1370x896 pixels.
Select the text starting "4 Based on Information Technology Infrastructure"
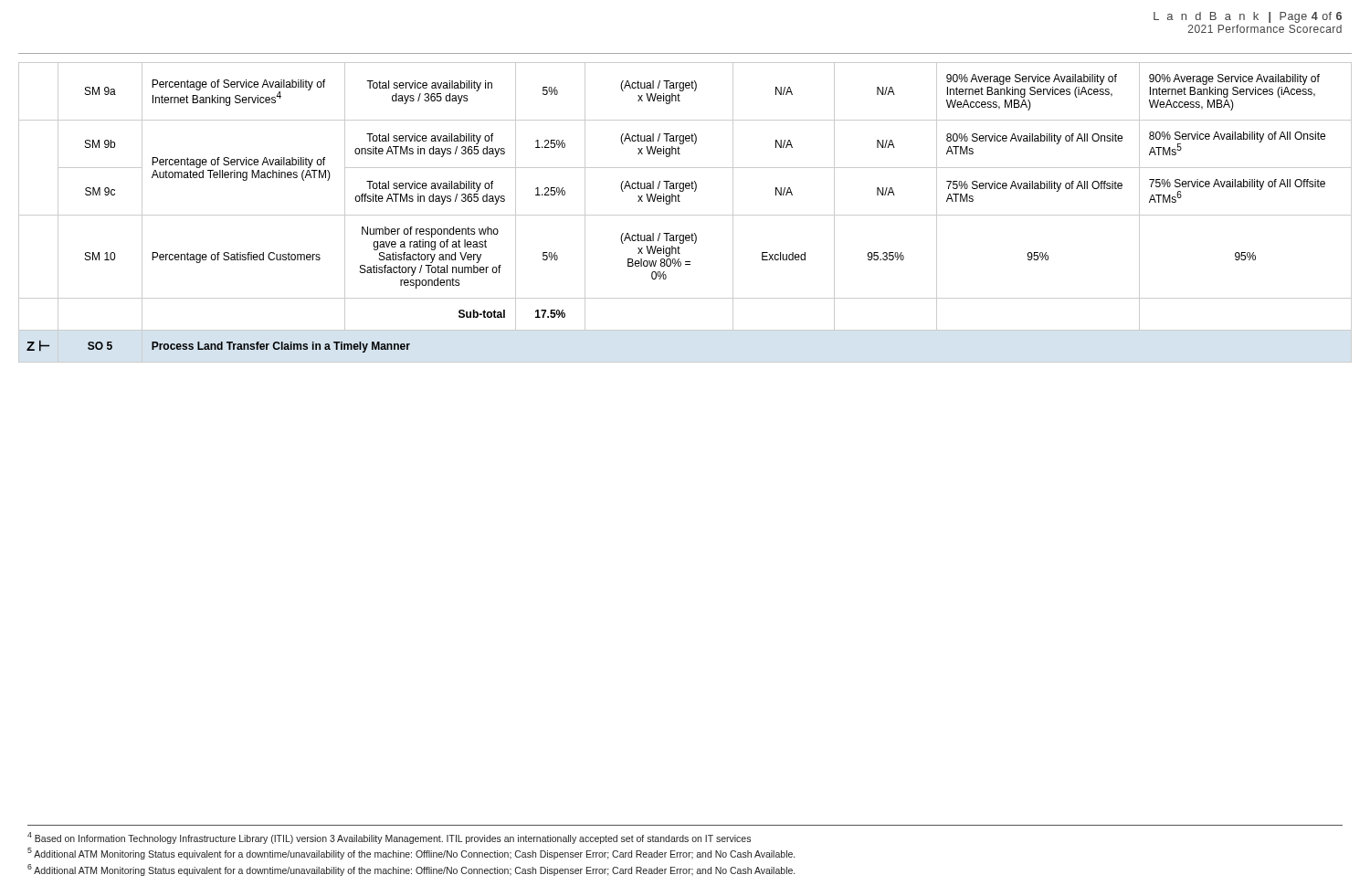tap(389, 836)
